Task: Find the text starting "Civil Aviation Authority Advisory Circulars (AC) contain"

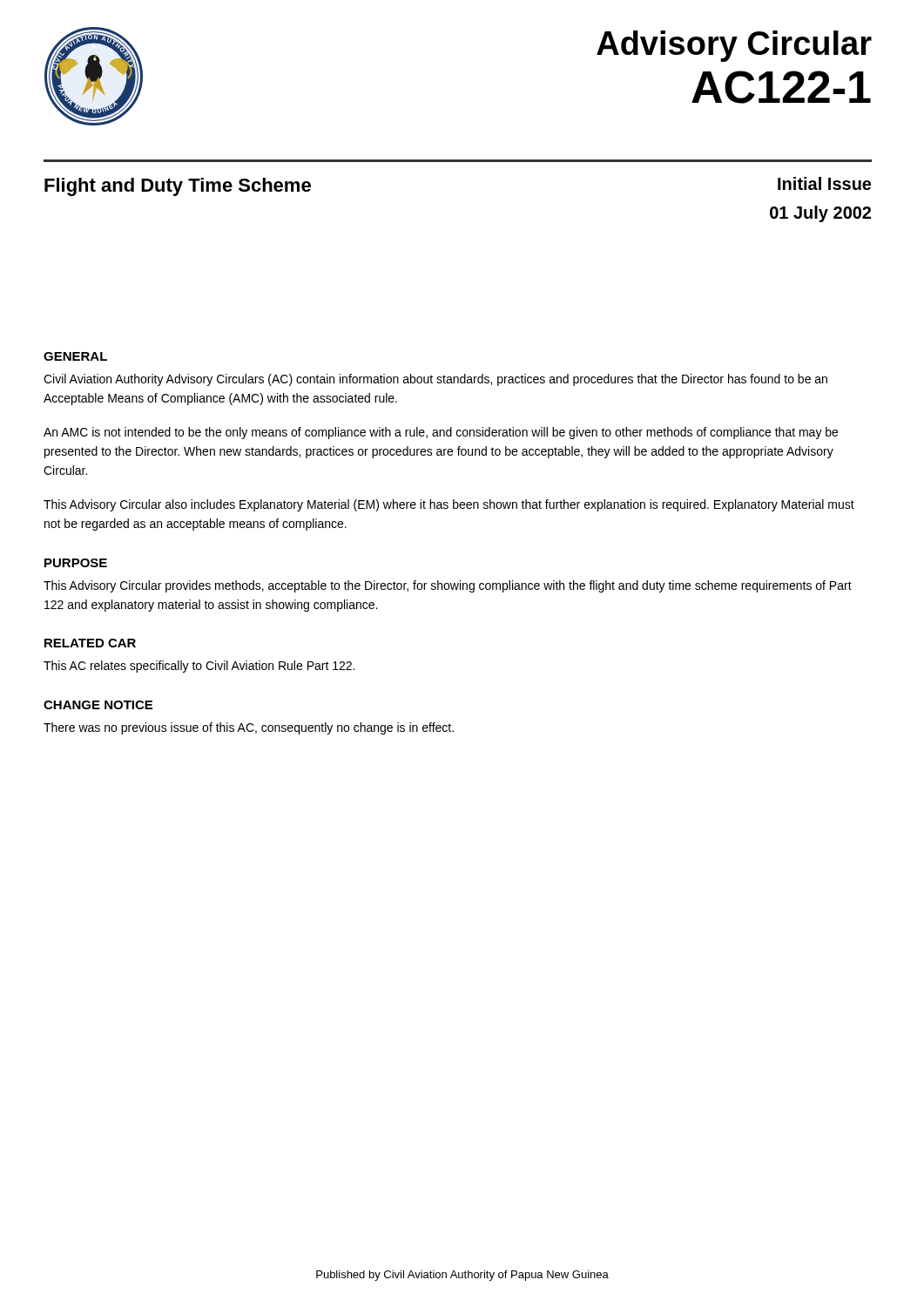Action: 436,389
